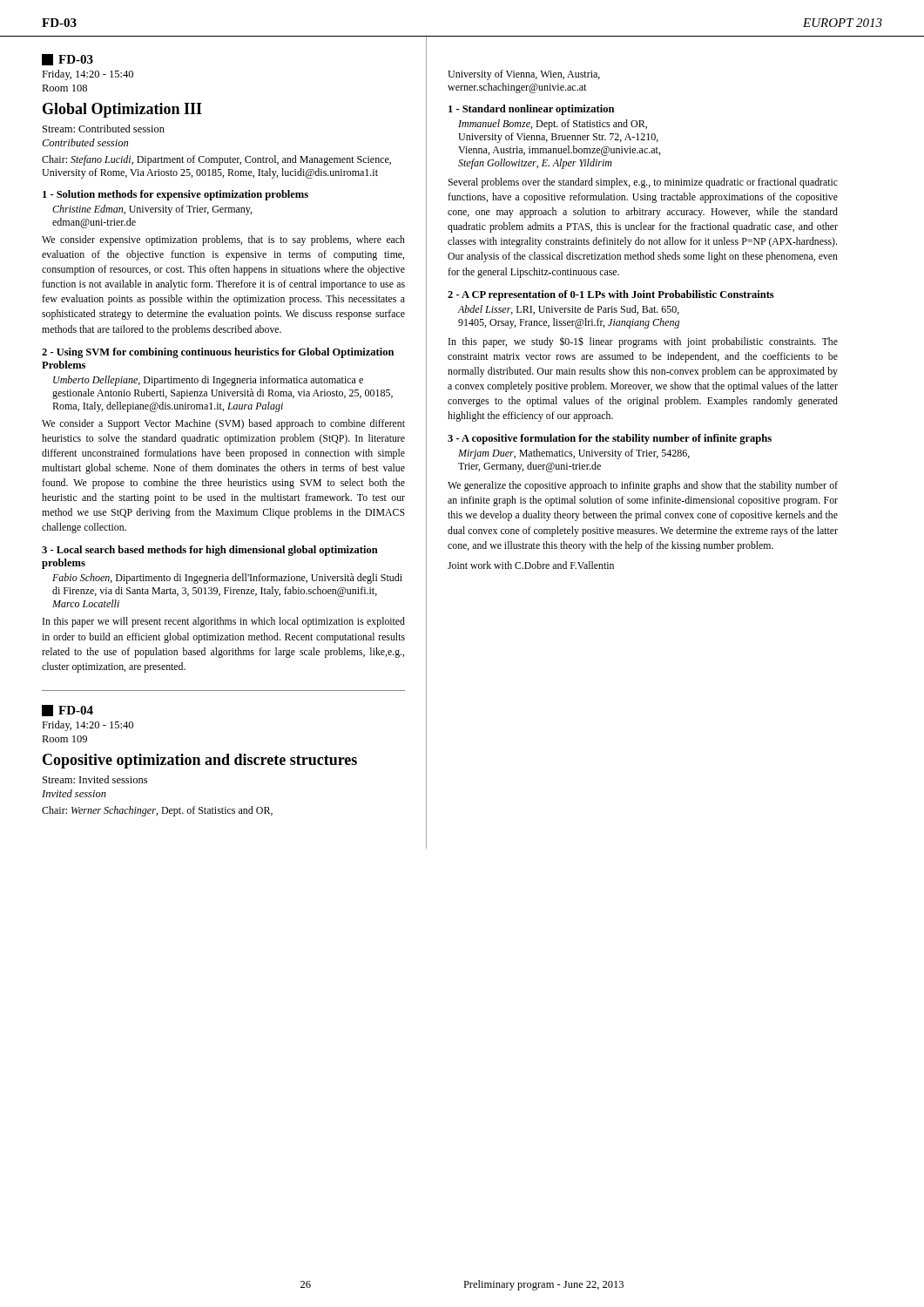Locate the section header that says "3 - Local search based methods"

(210, 557)
